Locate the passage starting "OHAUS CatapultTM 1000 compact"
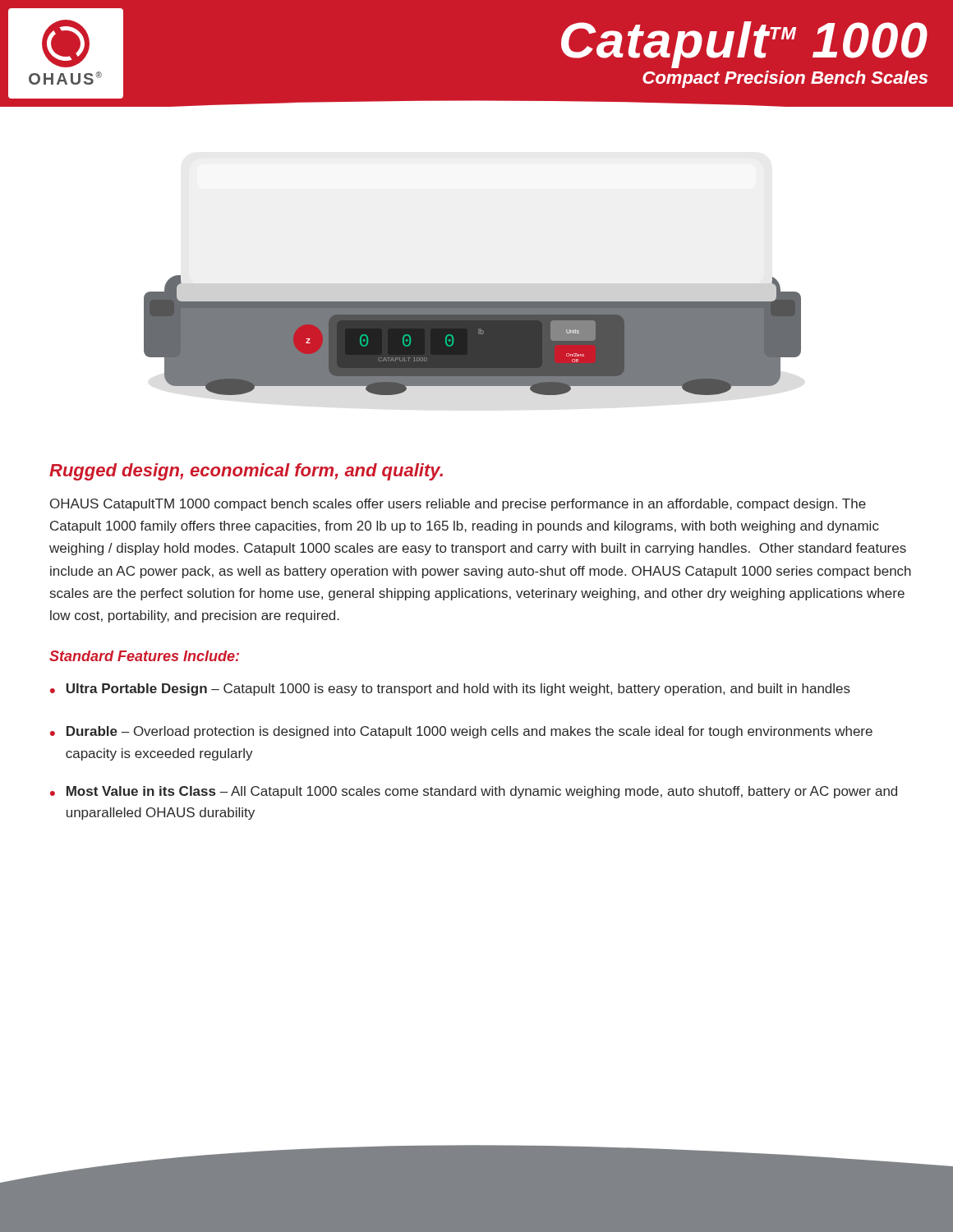Viewport: 953px width, 1232px height. coord(480,560)
